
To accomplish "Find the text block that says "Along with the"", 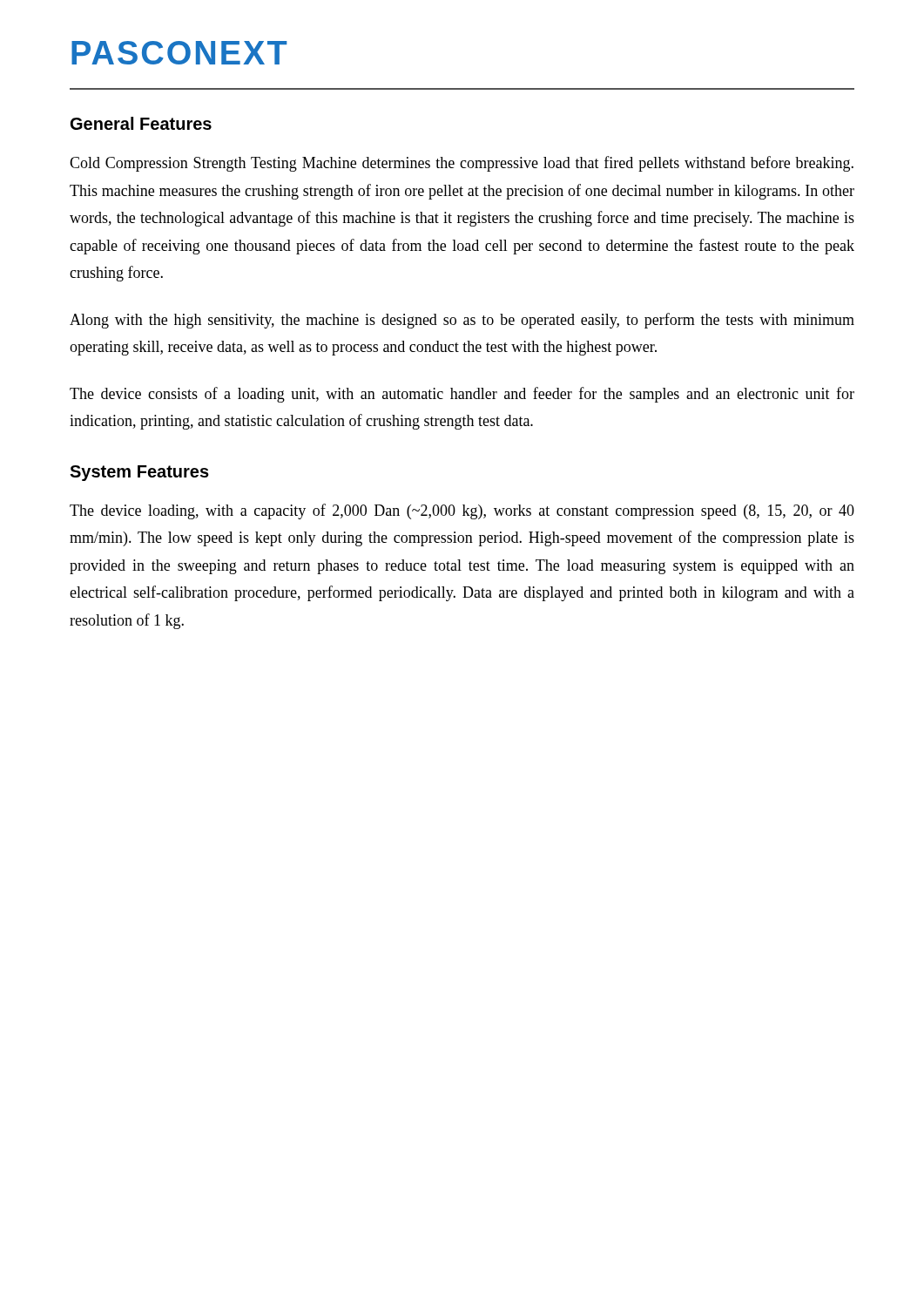I will click(x=462, y=334).
